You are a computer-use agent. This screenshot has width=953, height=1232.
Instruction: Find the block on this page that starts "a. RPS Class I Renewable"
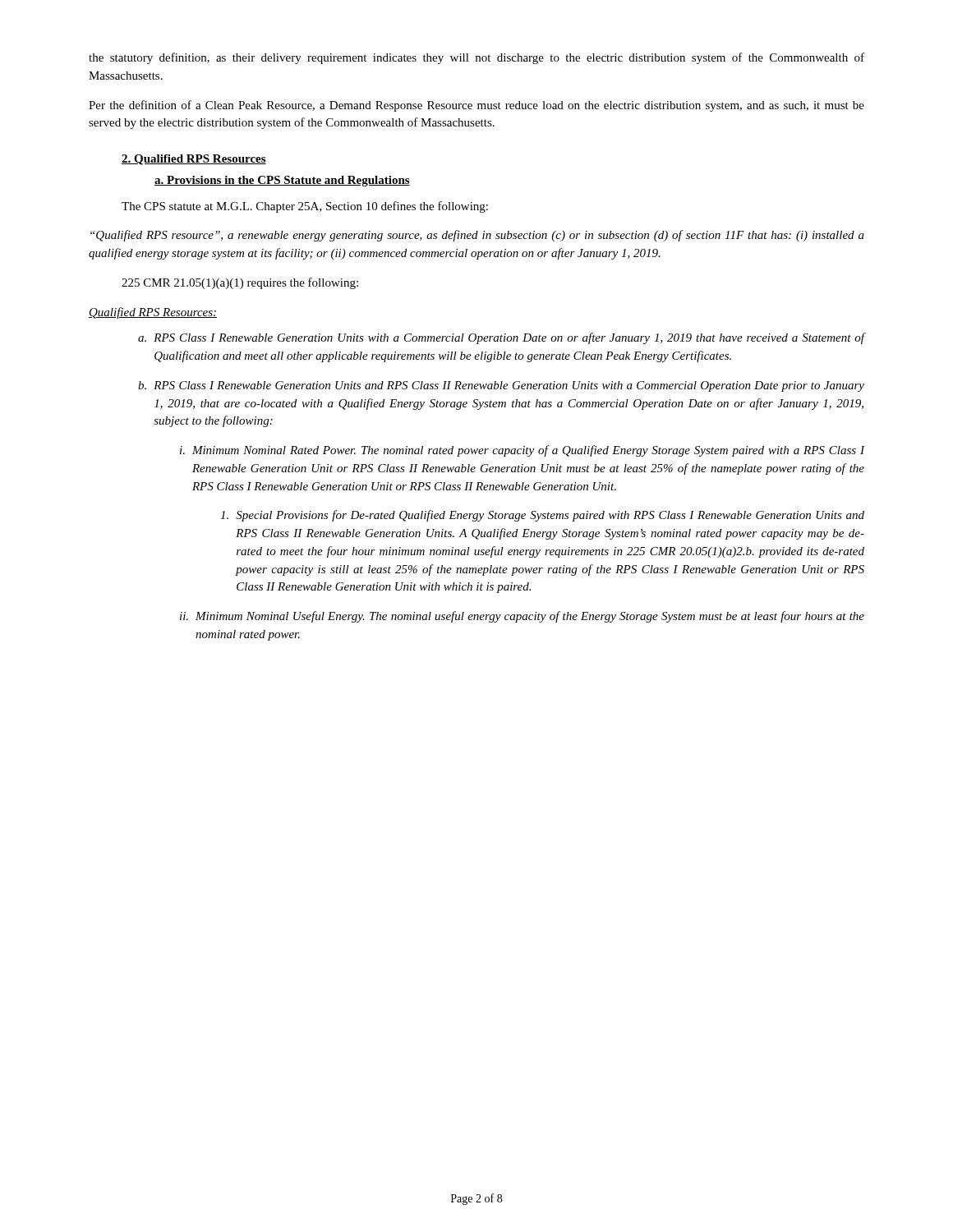[x=501, y=347]
